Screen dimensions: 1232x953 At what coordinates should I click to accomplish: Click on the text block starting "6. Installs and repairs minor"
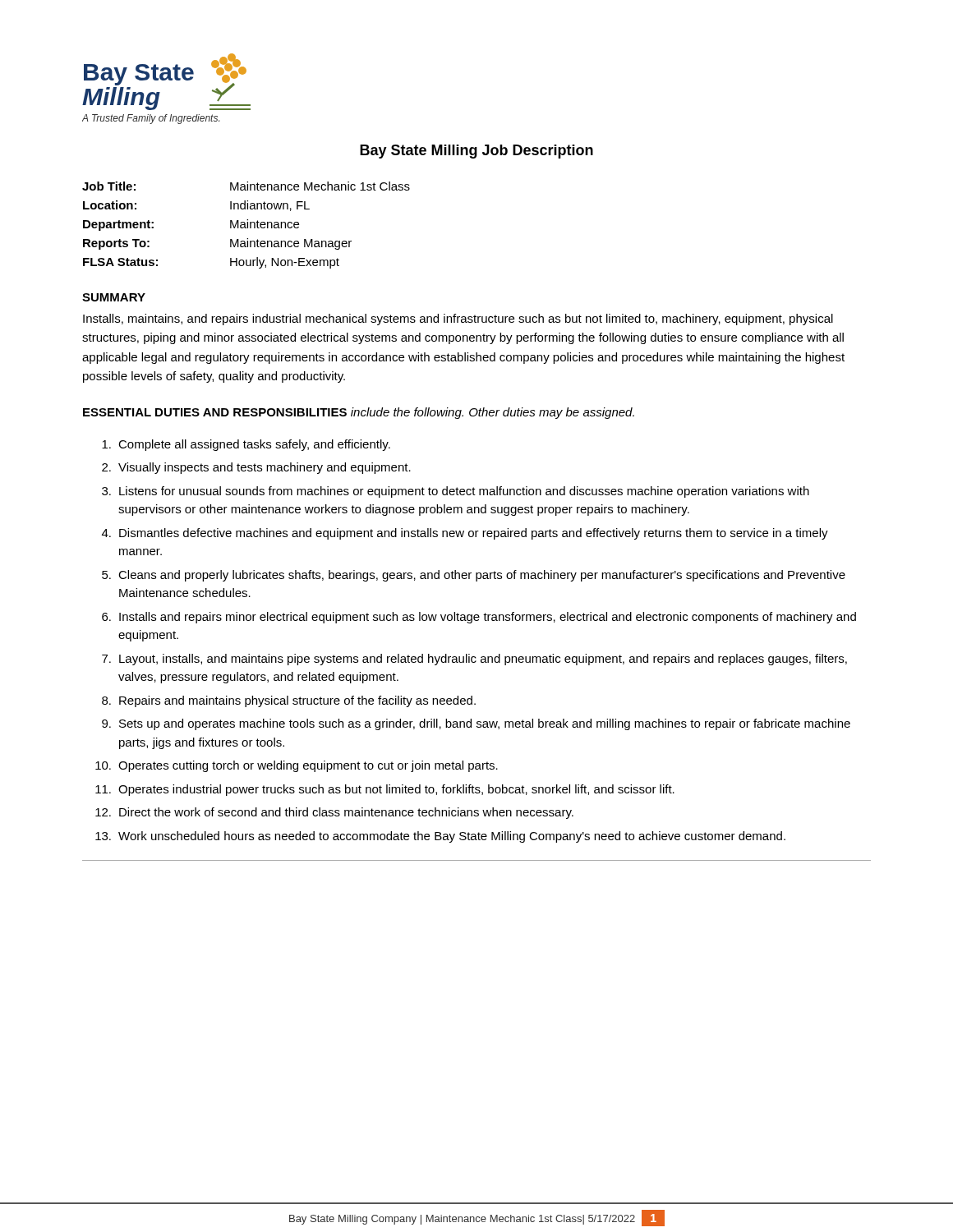476,626
